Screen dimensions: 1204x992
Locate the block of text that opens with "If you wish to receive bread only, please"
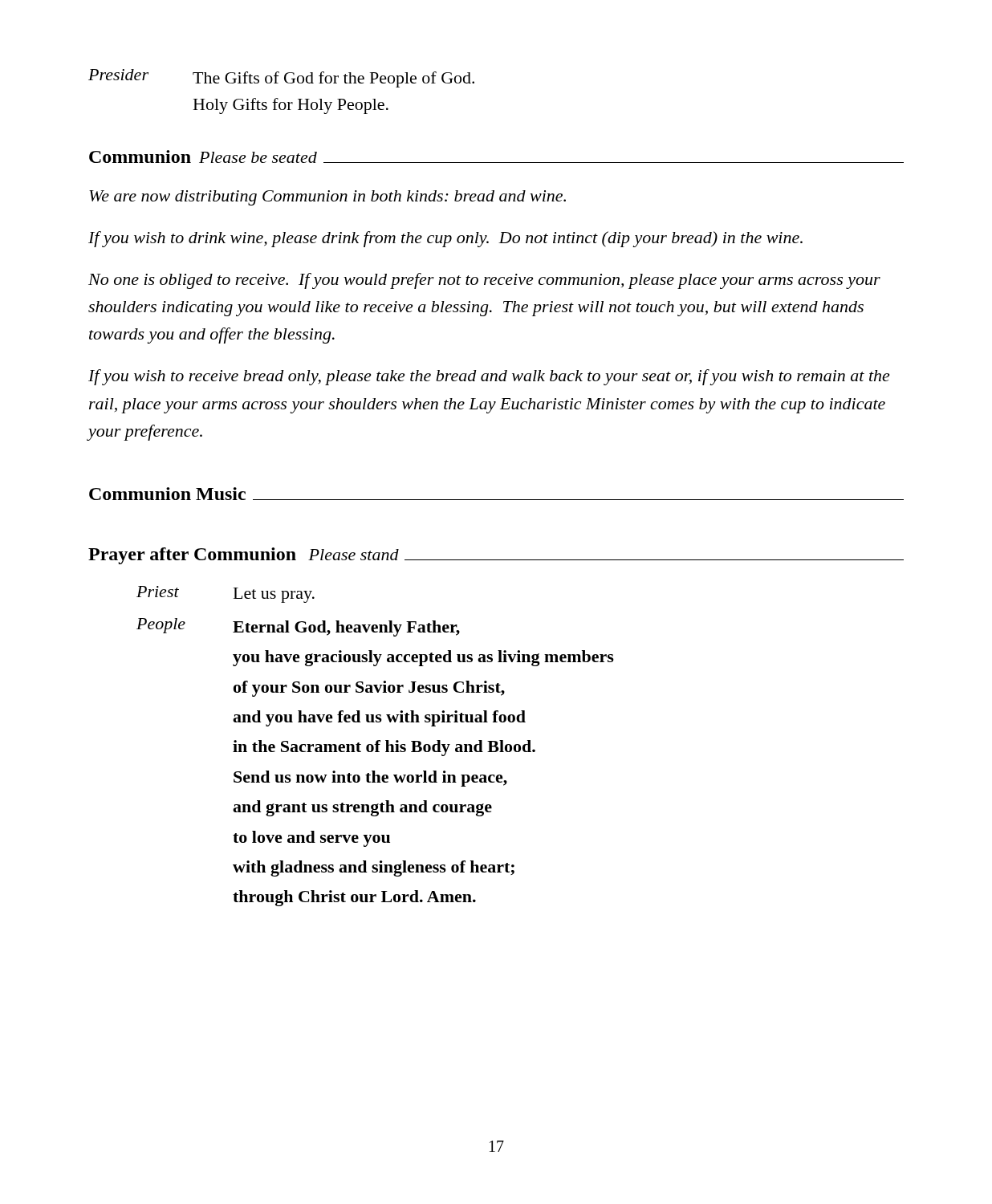[489, 403]
